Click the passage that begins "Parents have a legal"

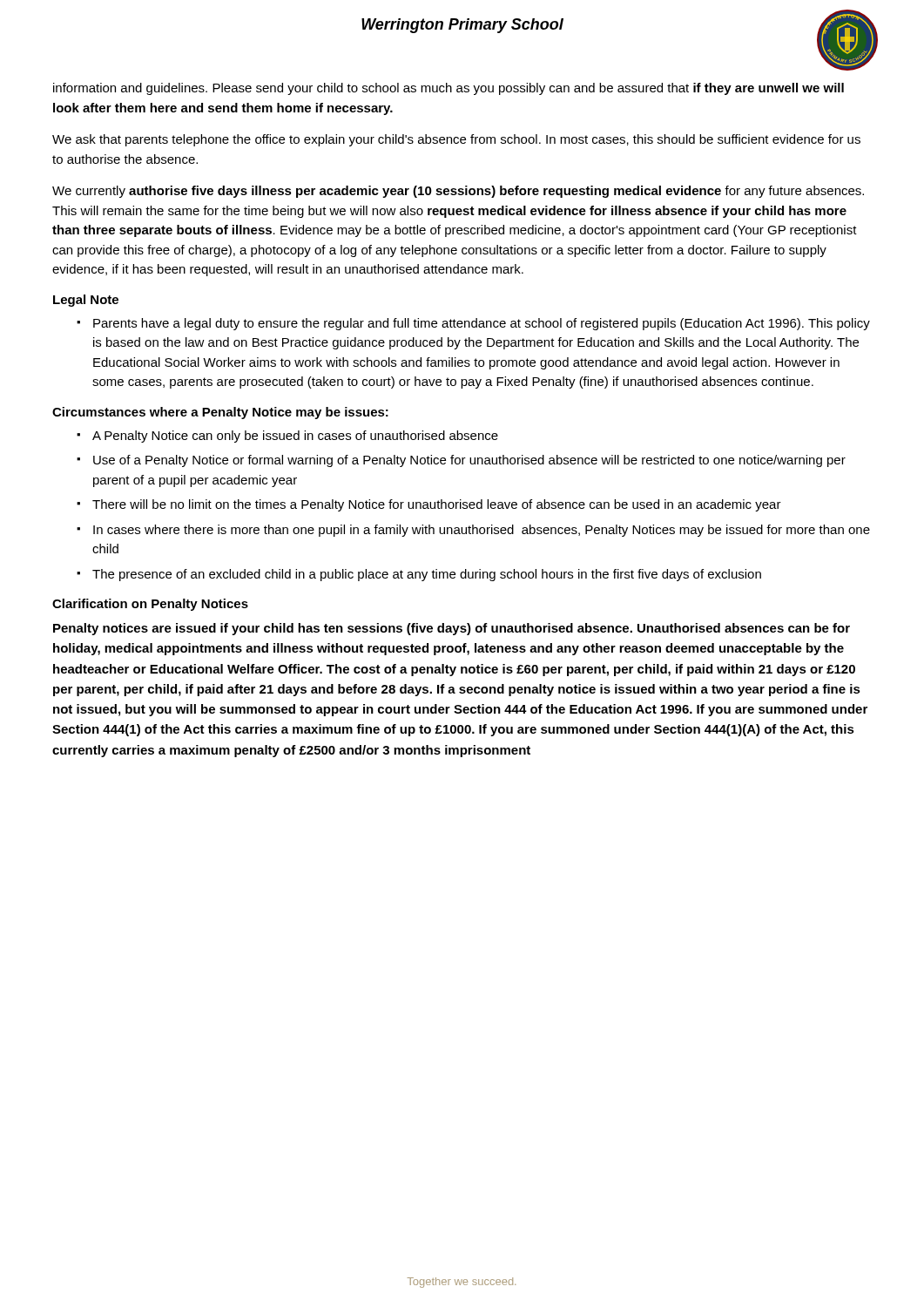(481, 352)
